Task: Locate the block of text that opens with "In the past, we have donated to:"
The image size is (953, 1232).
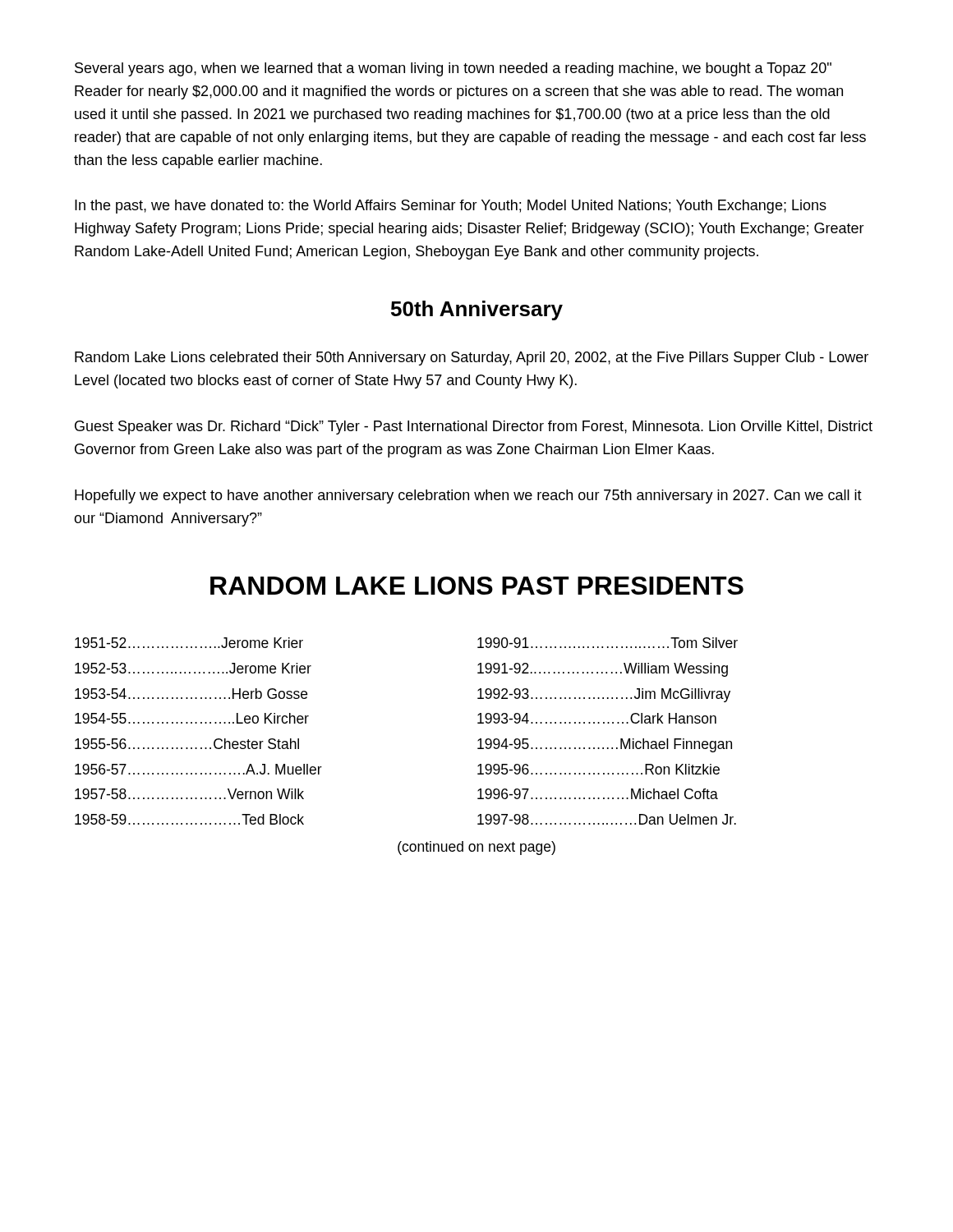Action: click(x=469, y=229)
